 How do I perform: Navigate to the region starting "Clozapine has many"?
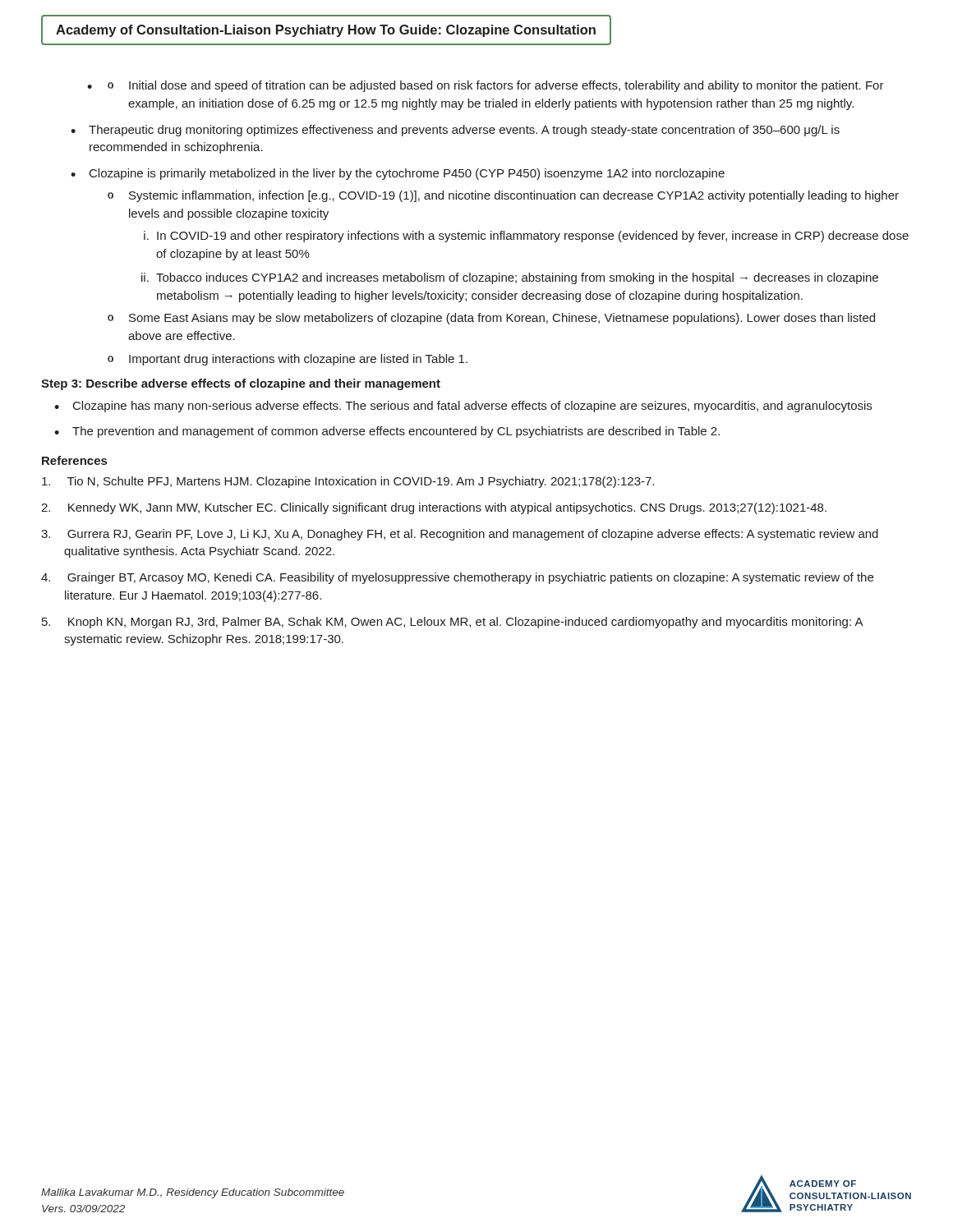click(472, 405)
